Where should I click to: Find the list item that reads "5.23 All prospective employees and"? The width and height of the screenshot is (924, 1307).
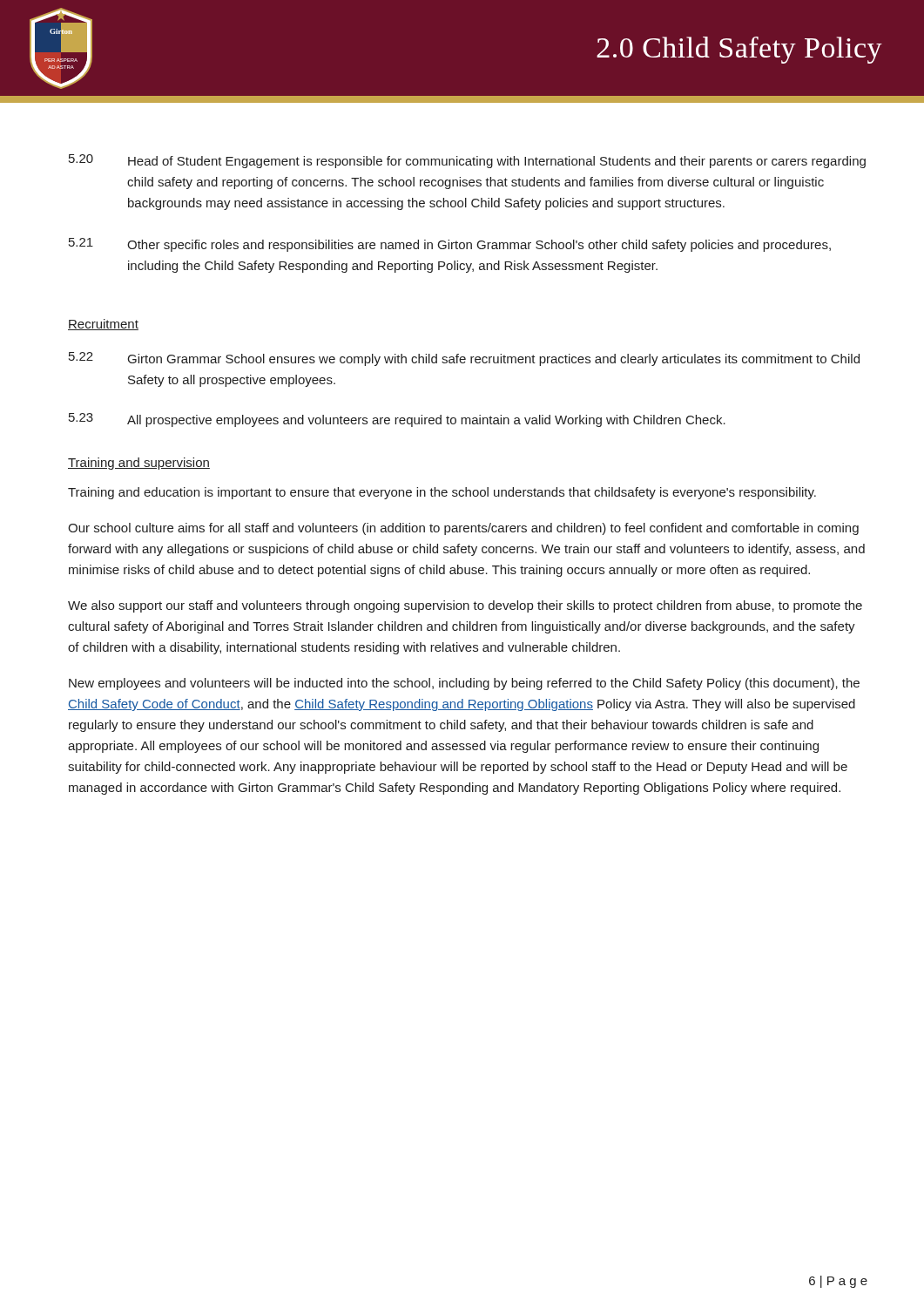468,420
